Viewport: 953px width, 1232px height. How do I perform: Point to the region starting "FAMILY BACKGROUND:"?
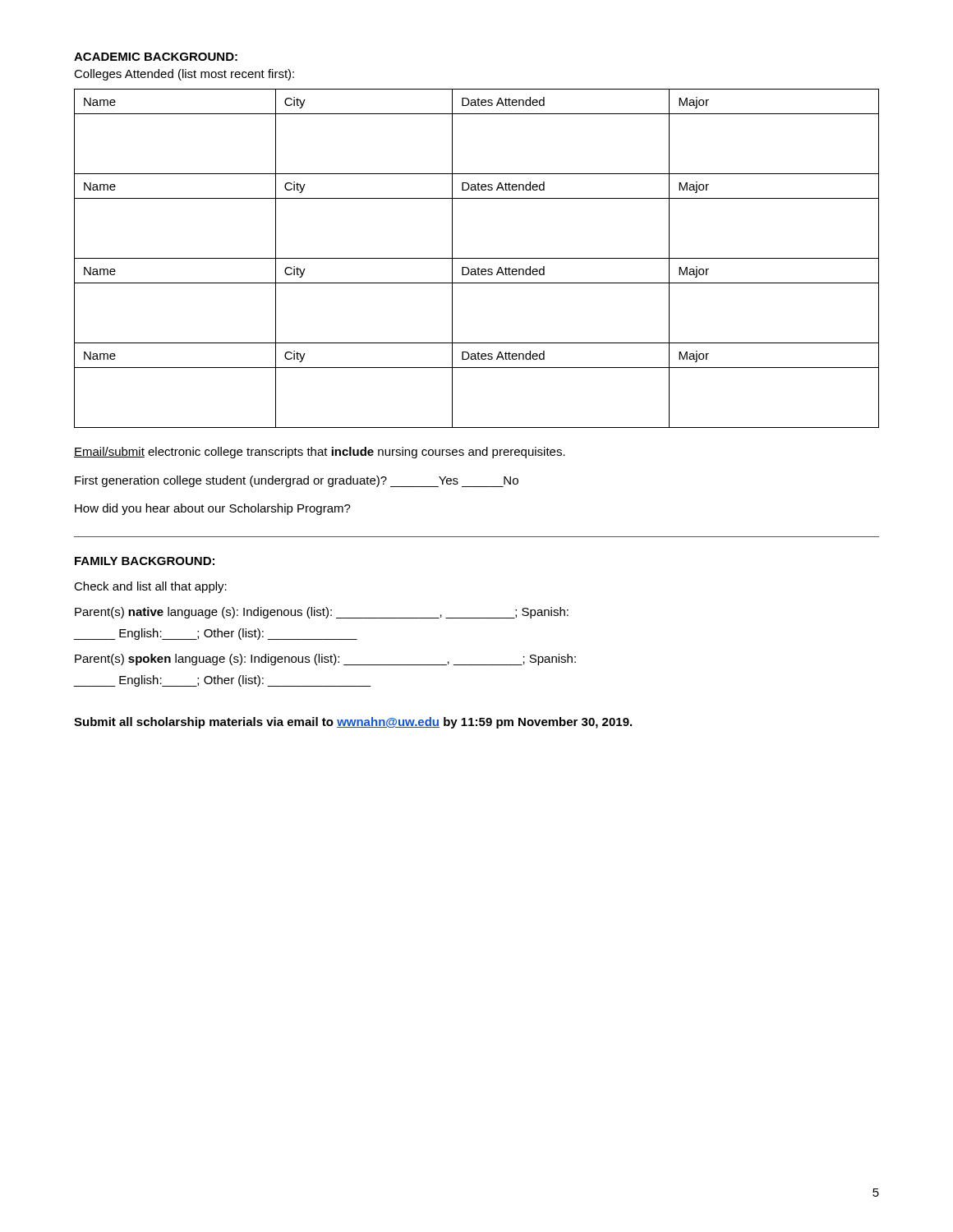pos(145,560)
